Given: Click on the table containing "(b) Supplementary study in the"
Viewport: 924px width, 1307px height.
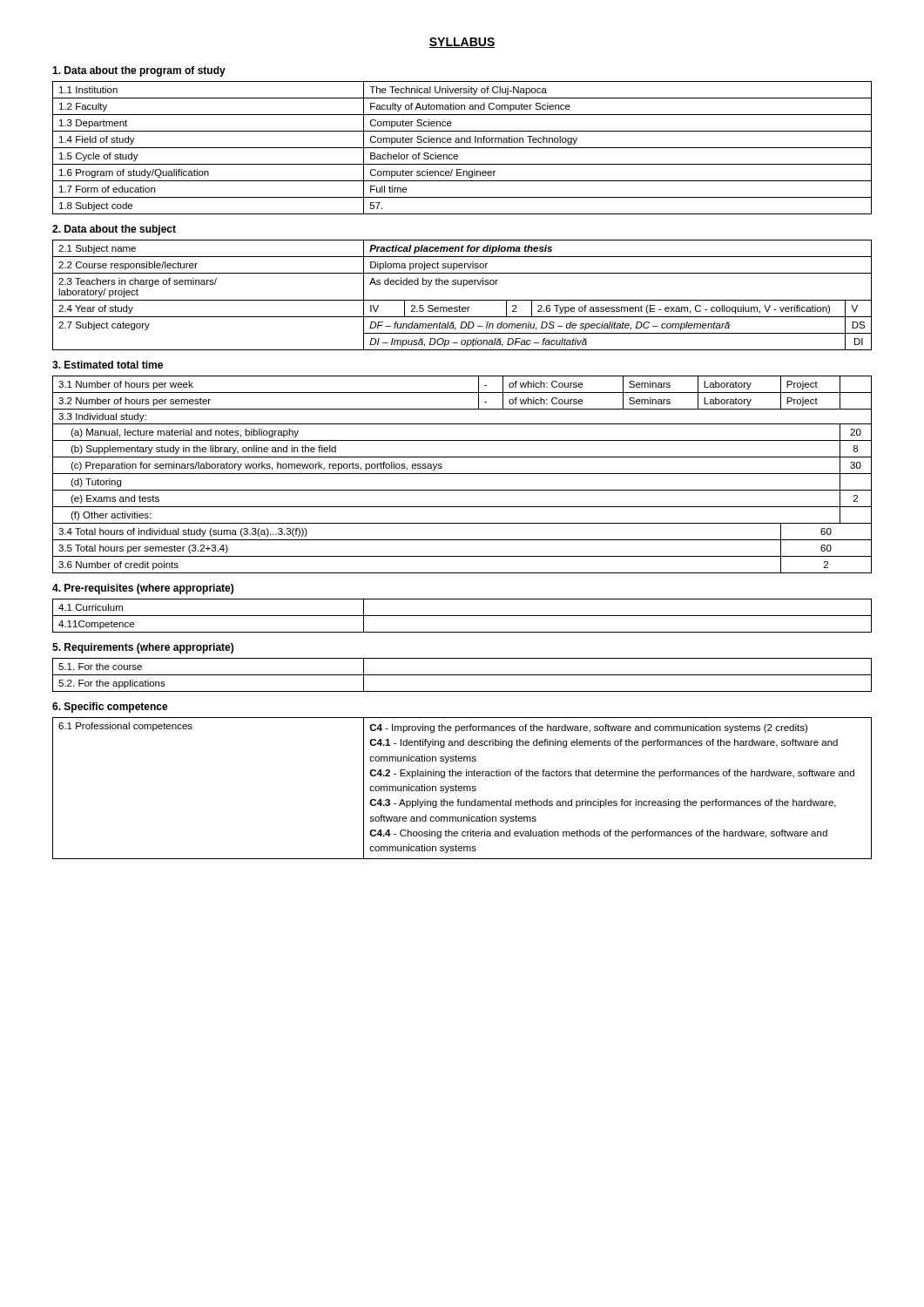Looking at the screenshot, I should 462,474.
